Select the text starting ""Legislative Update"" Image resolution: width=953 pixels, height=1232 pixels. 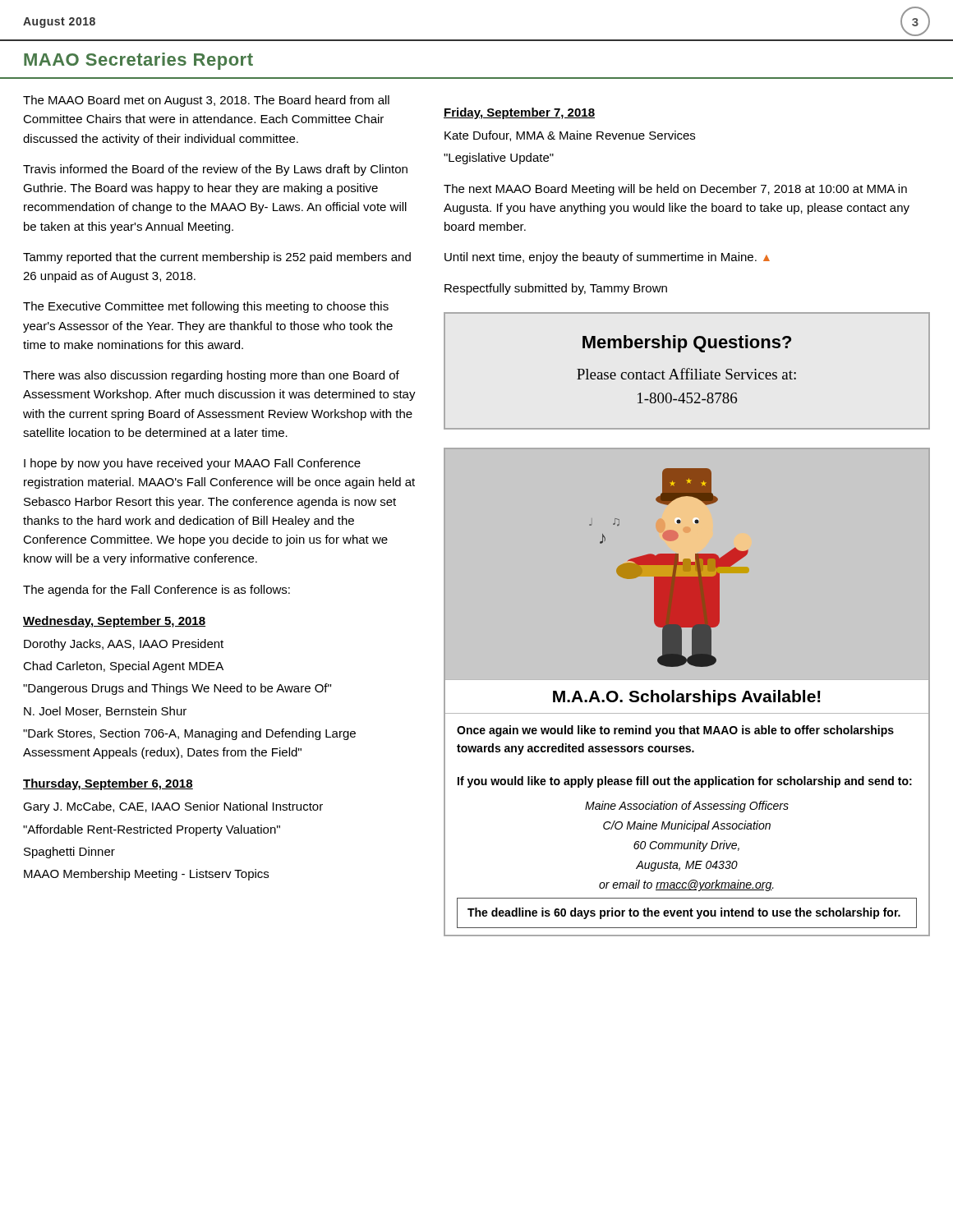tap(499, 158)
